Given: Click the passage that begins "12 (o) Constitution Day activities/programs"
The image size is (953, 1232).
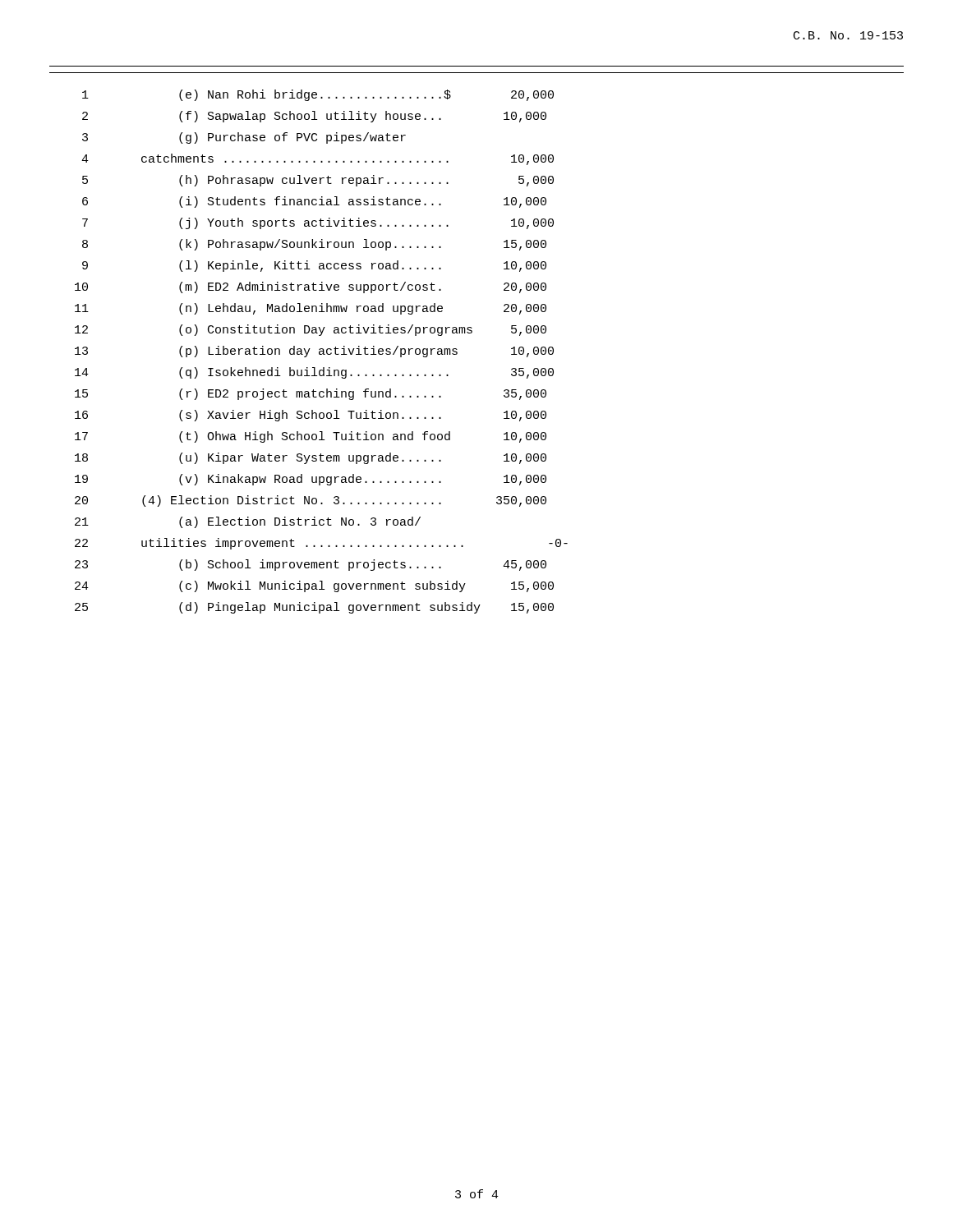Looking at the screenshot, I should [476, 331].
